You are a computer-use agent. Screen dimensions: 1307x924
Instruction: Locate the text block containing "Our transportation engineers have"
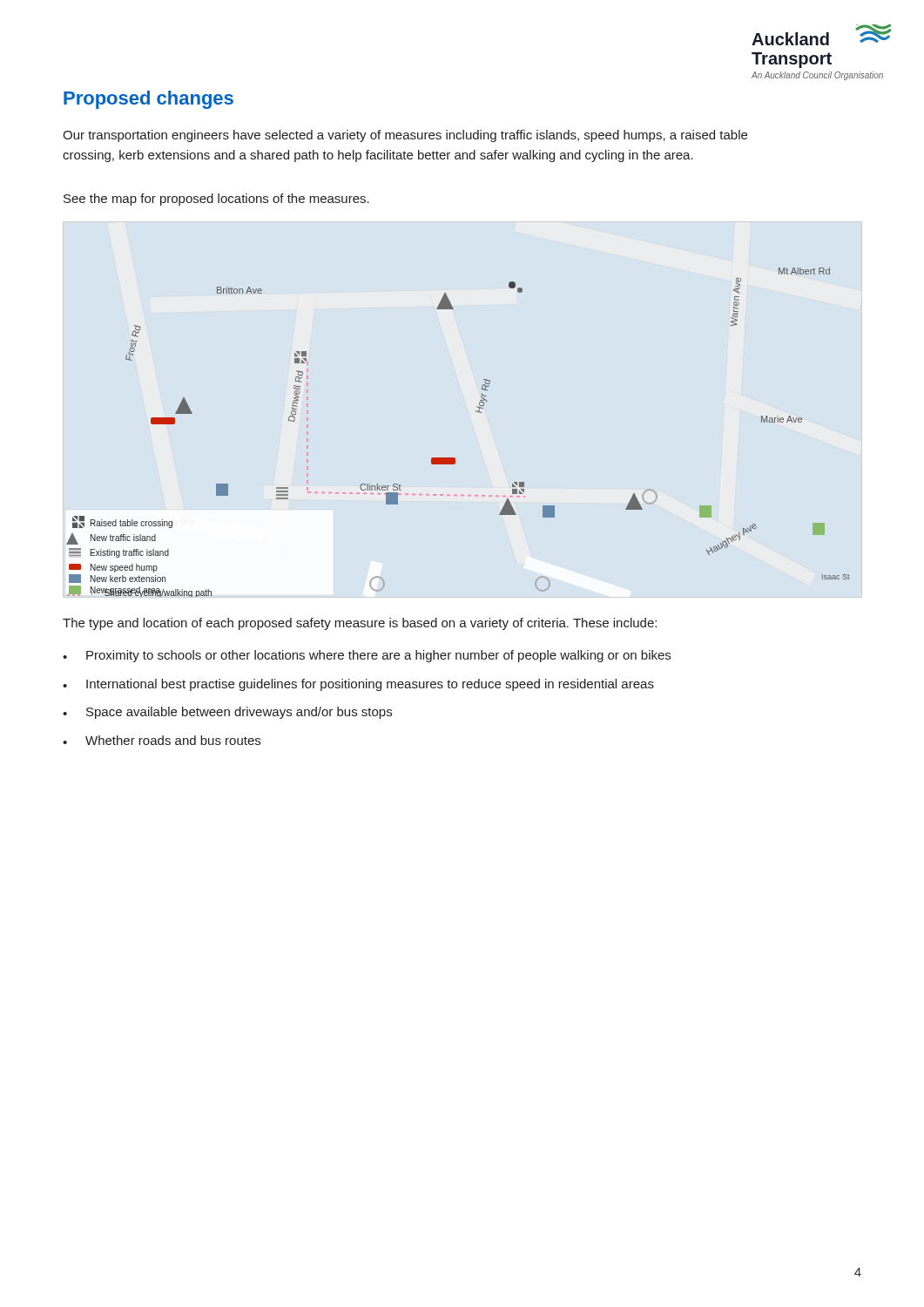(x=420, y=145)
